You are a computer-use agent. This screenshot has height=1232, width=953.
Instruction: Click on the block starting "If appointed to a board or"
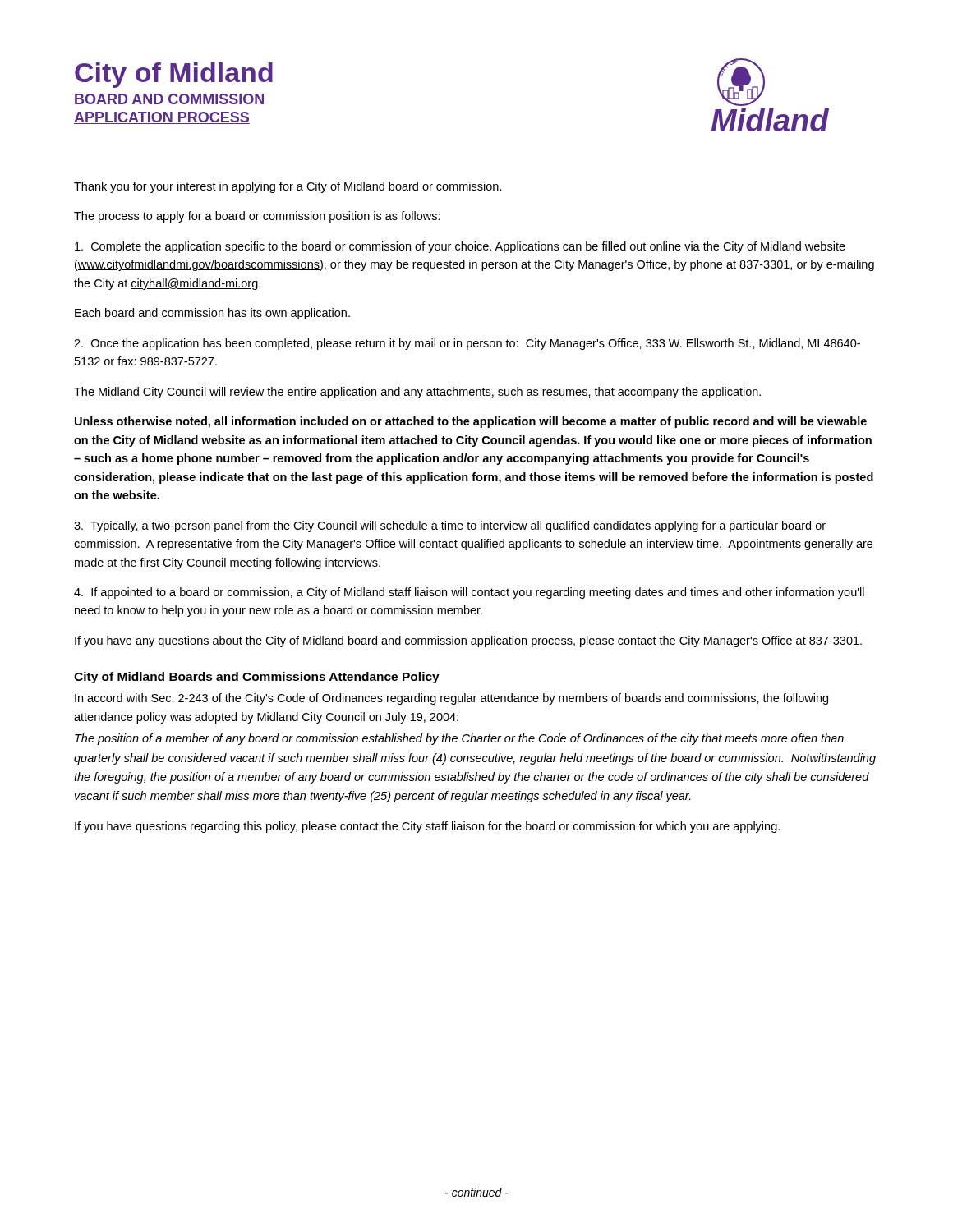coord(469,601)
